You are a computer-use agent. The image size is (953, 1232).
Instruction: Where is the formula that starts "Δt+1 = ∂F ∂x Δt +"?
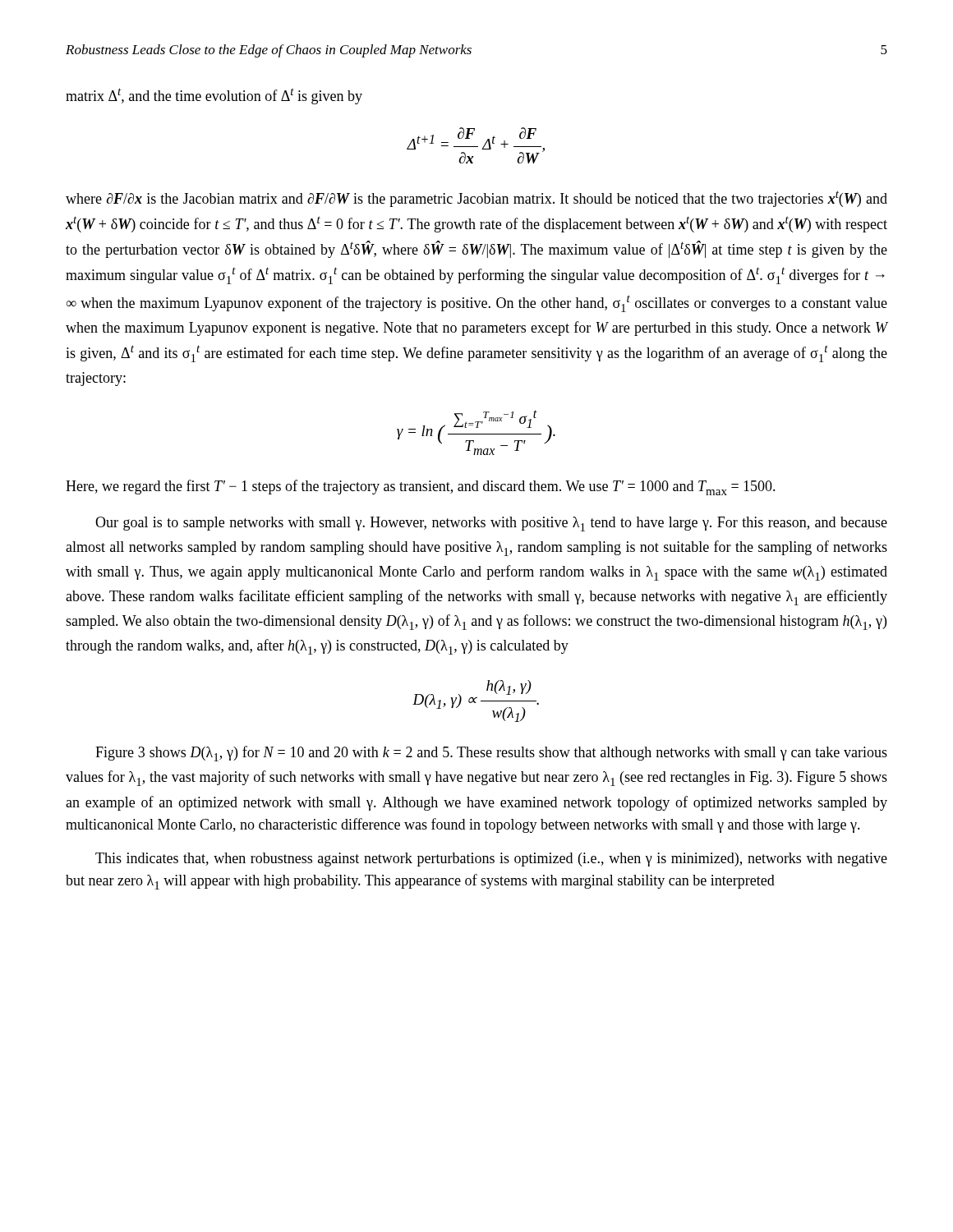476,146
